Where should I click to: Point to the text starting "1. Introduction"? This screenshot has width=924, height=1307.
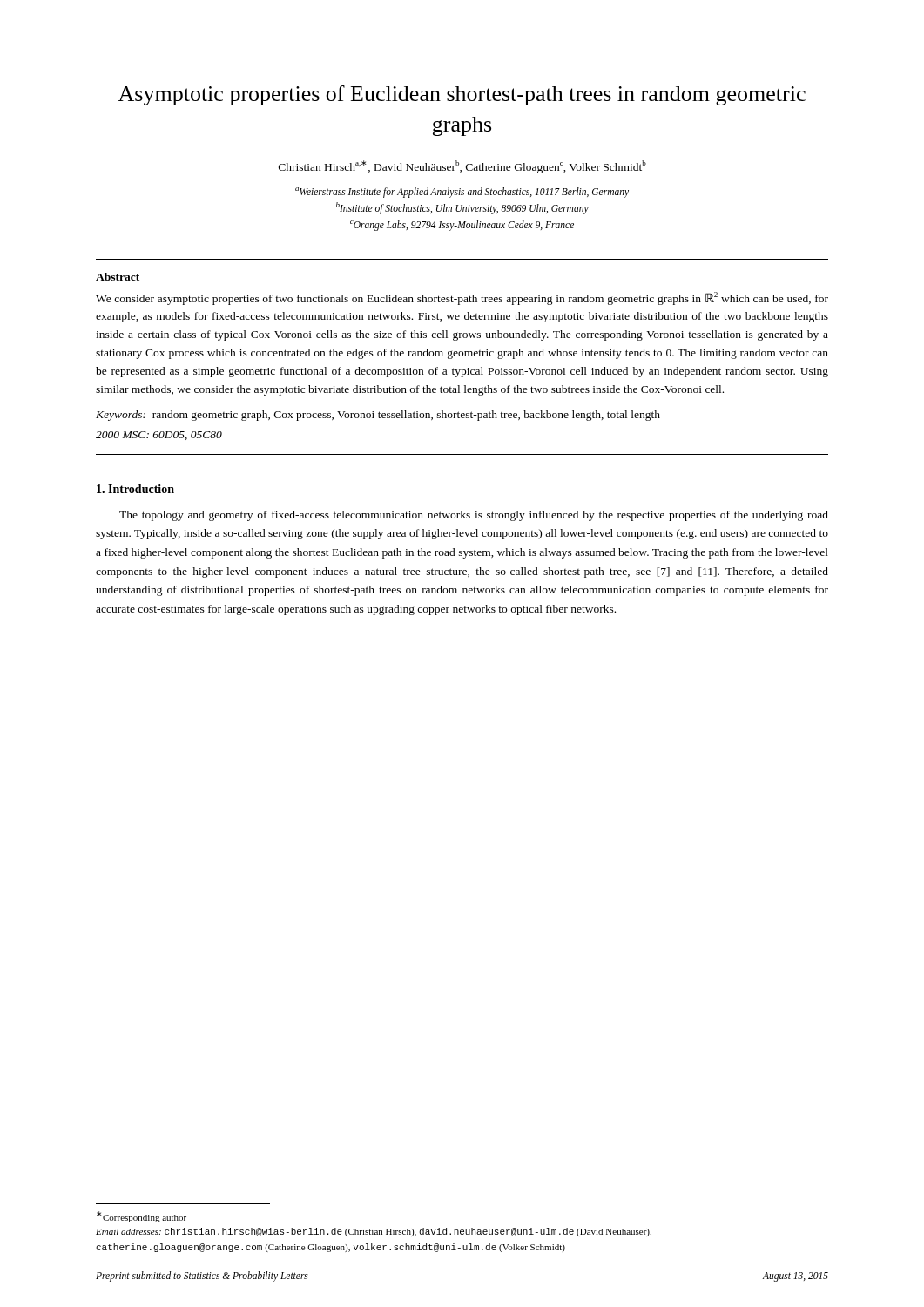point(135,489)
